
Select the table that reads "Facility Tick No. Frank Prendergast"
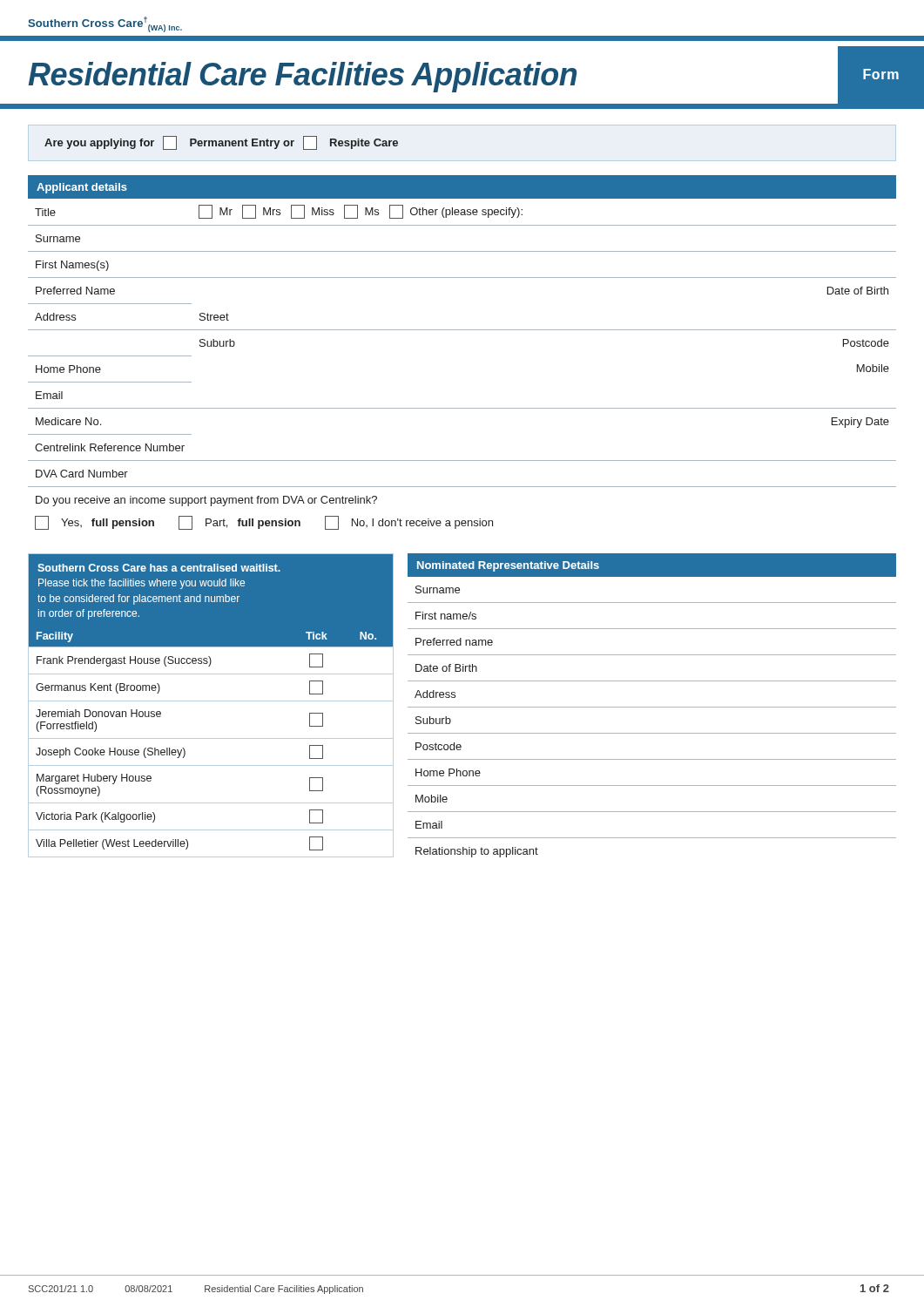pos(211,741)
